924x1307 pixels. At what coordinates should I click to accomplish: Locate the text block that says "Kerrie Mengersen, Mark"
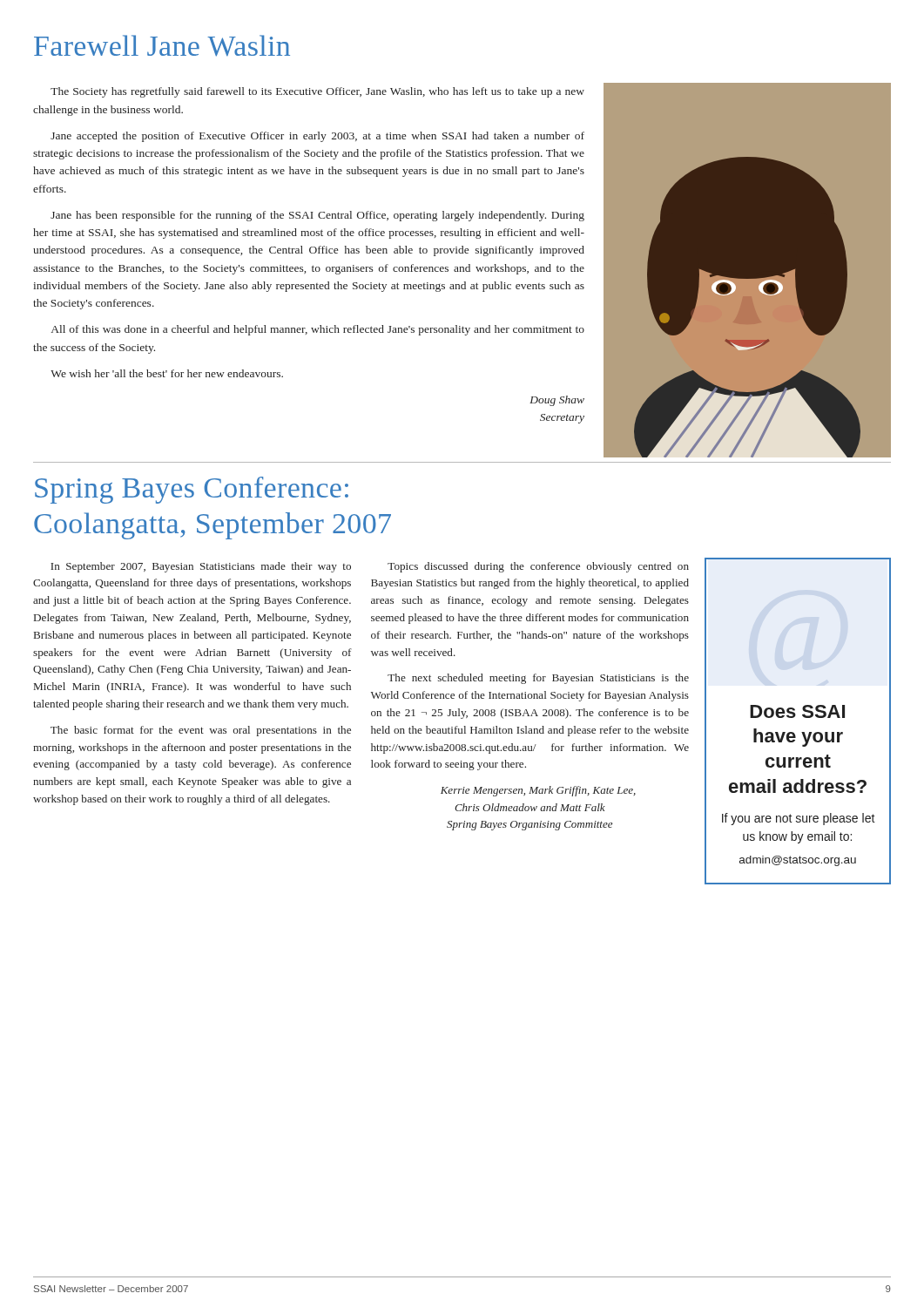tap(530, 807)
